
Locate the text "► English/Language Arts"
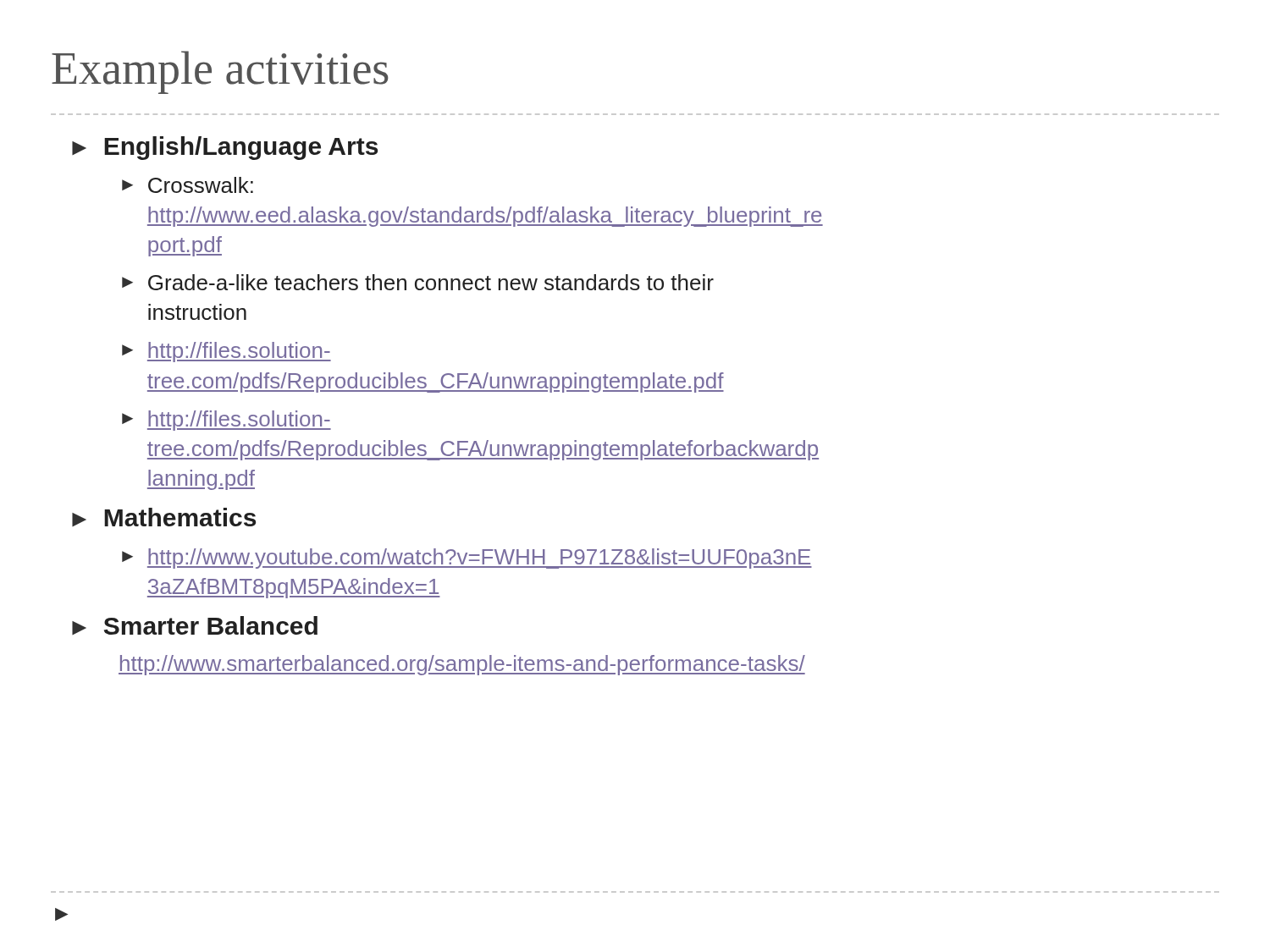pyautogui.click(x=223, y=146)
